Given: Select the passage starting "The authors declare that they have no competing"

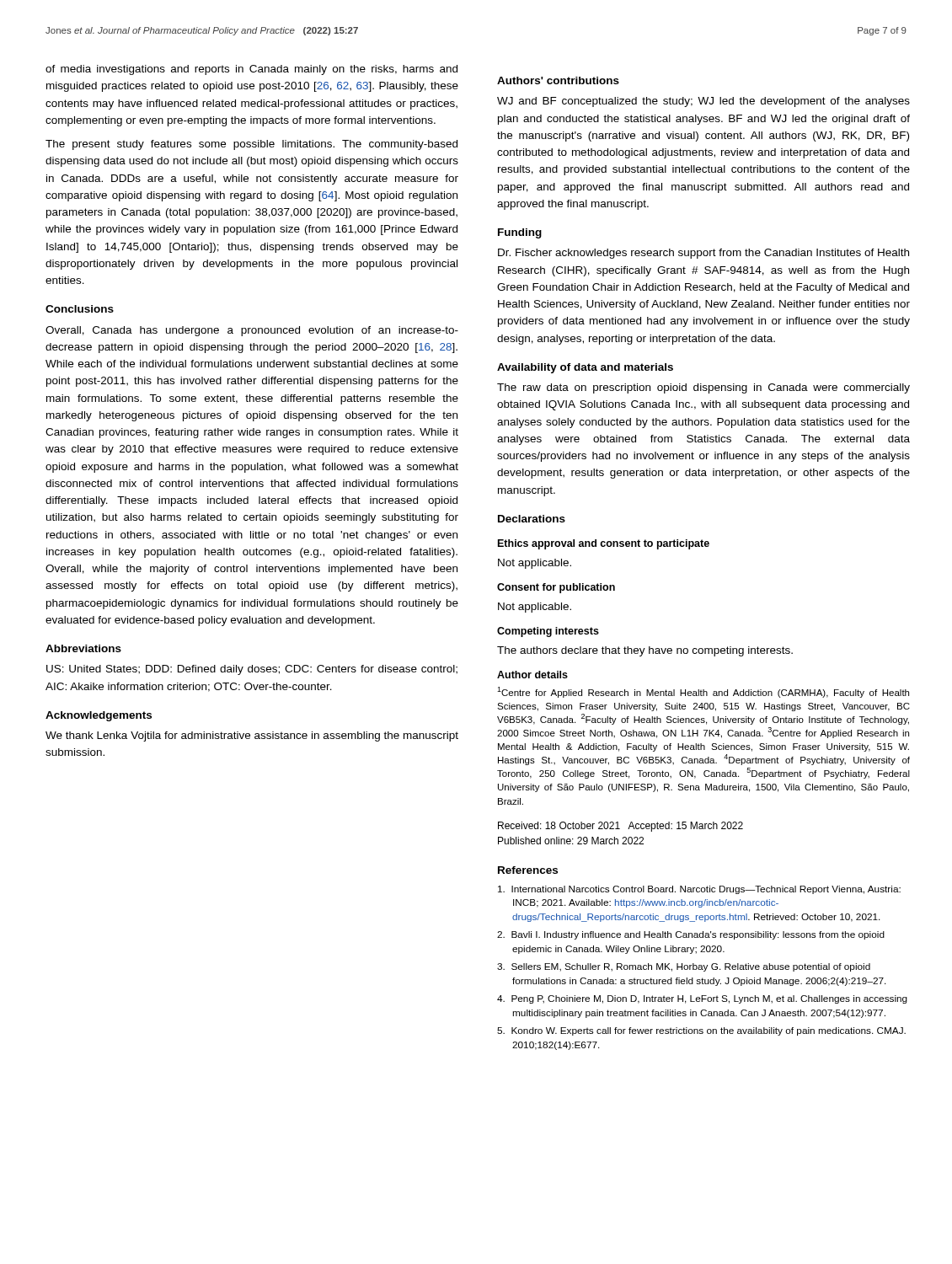Looking at the screenshot, I should (x=703, y=650).
